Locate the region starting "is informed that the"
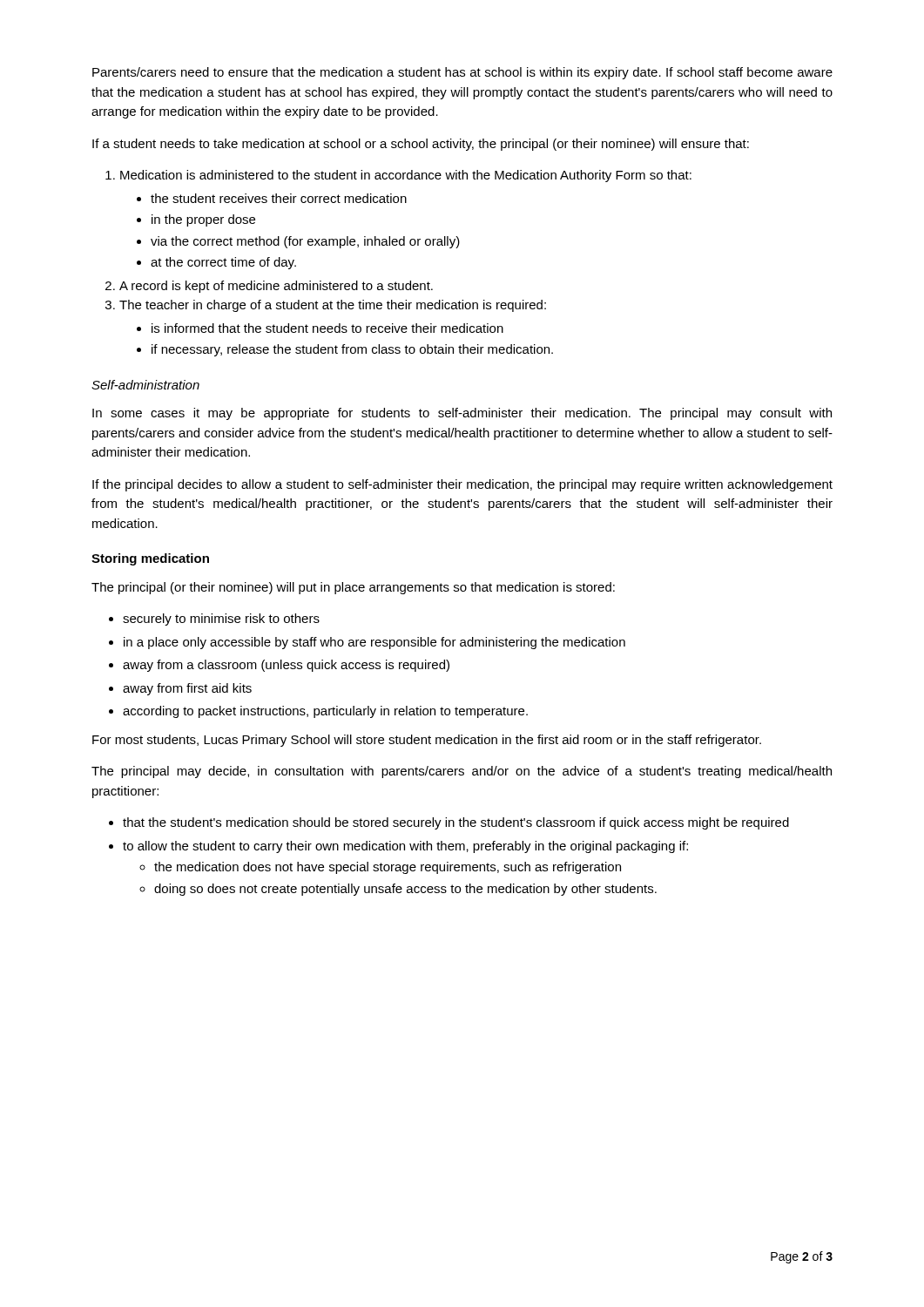The image size is (924, 1307). coord(492,328)
